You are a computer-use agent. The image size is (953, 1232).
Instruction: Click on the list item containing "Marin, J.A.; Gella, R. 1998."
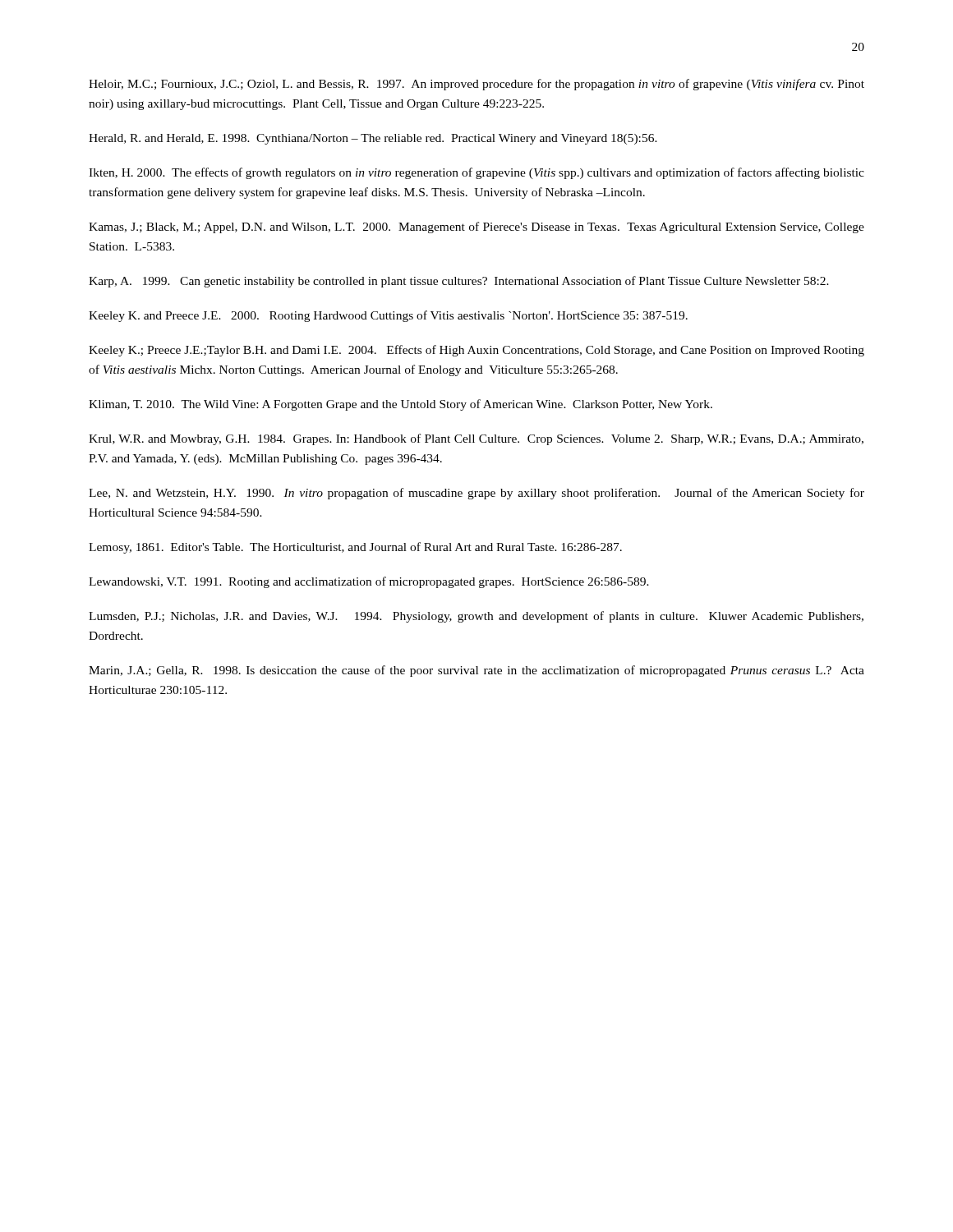[476, 680]
